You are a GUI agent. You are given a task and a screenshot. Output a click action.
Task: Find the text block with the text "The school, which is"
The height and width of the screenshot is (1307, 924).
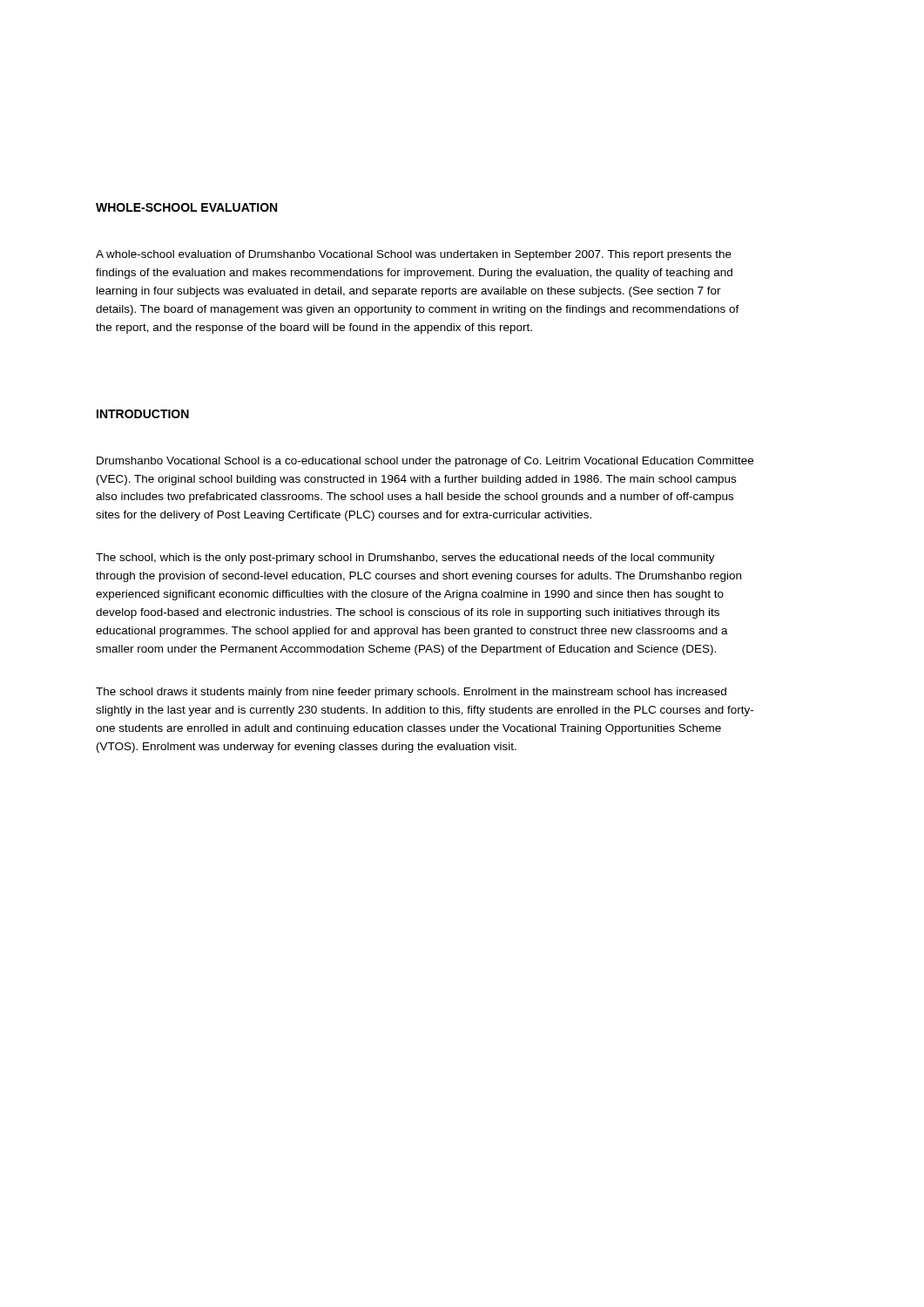[419, 603]
